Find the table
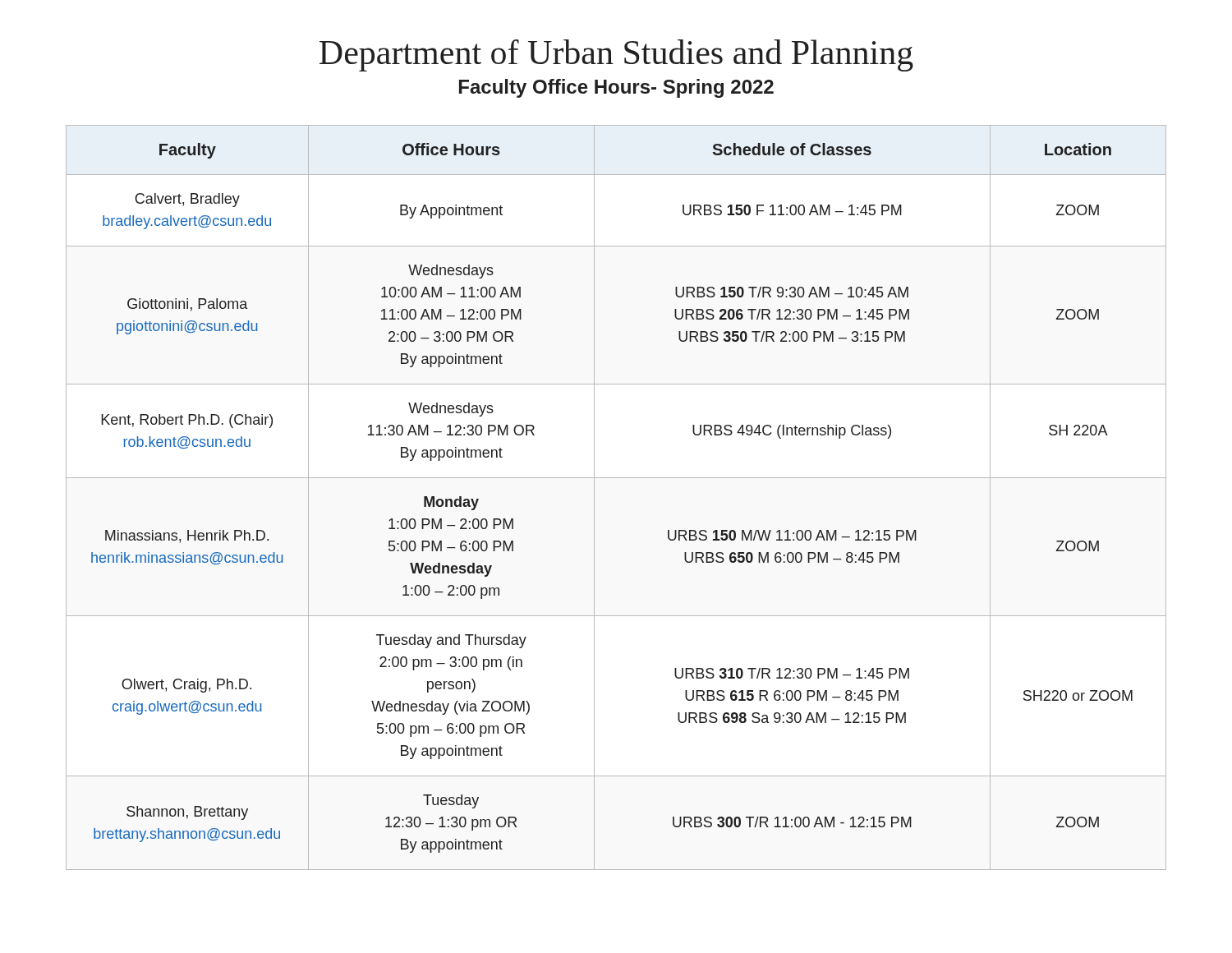 click(616, 497)
